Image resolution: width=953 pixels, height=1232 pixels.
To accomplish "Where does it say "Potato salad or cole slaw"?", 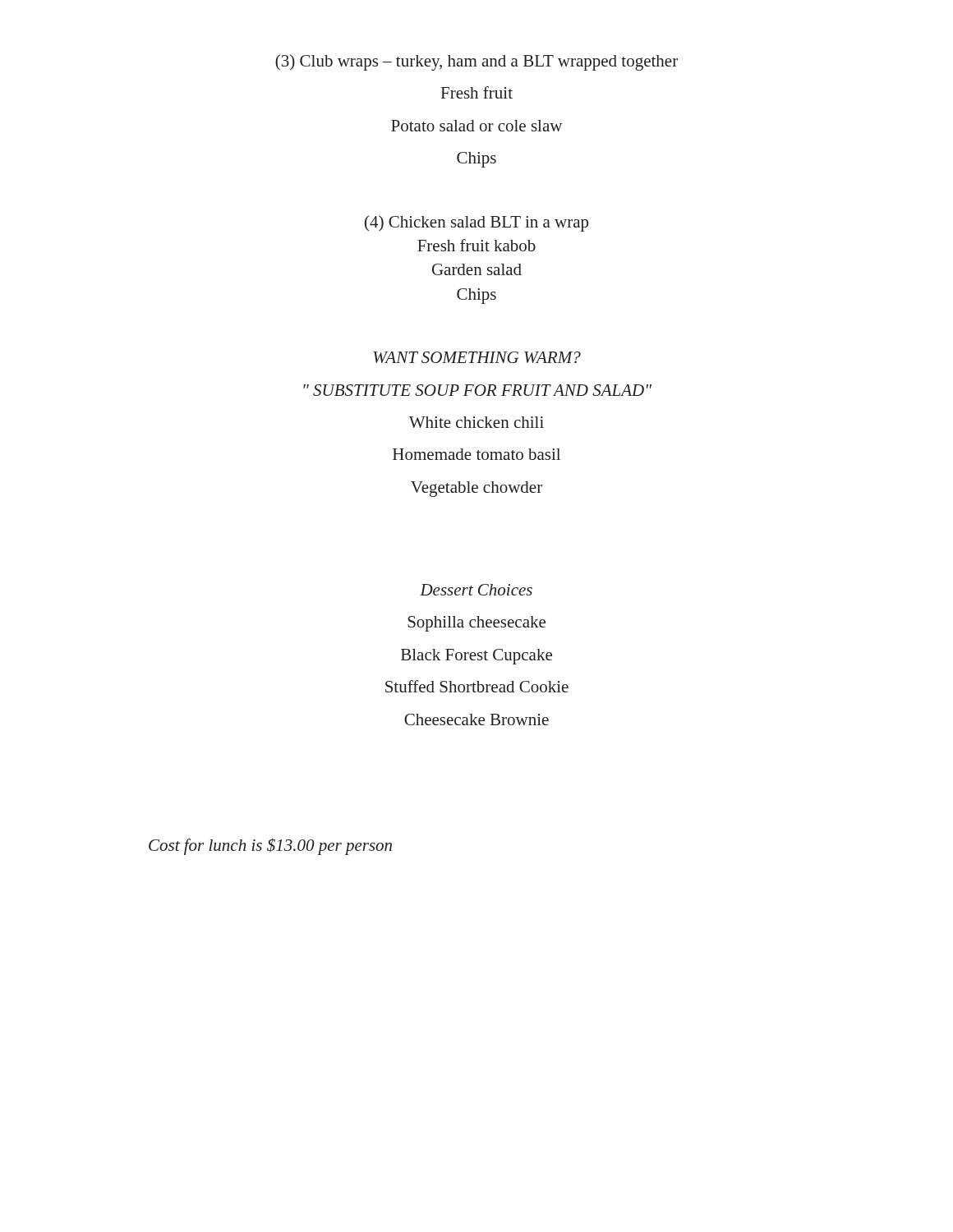I will (476, 126).
